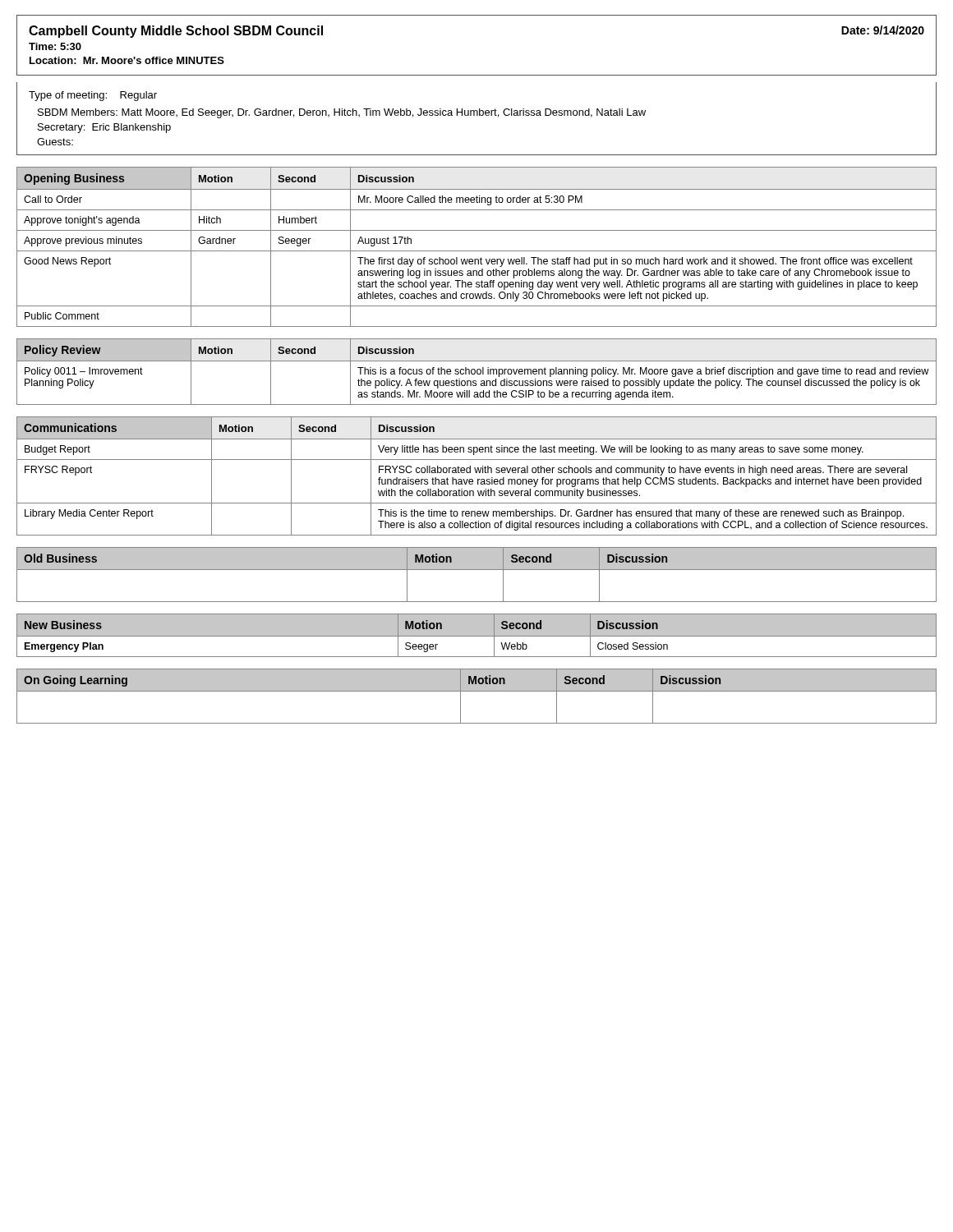953x1232 pixels.
Task: Locate the table with the text "This is a focus of"
Action: point(476,372)
